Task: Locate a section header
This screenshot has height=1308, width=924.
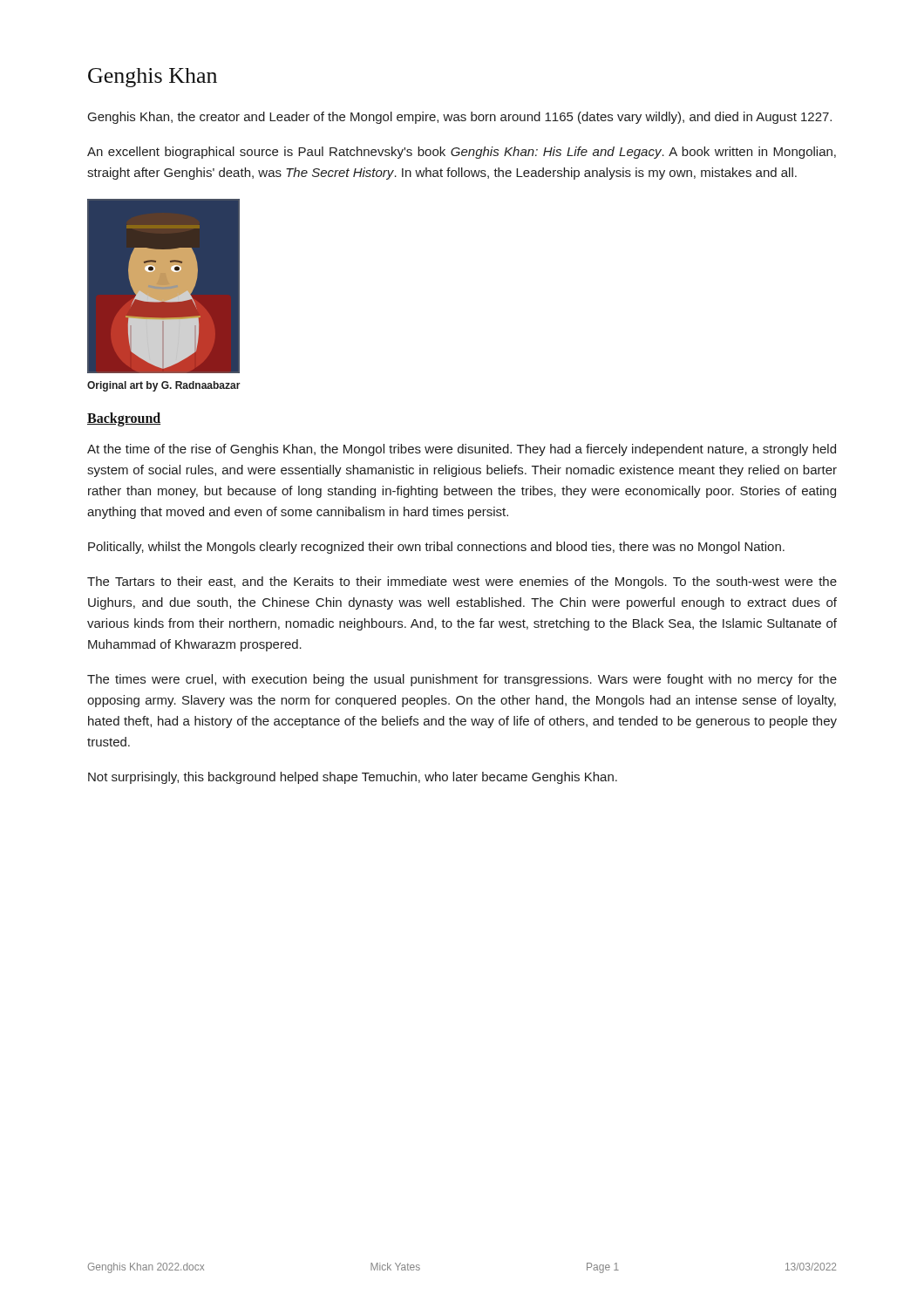Action: click(124, 418)
